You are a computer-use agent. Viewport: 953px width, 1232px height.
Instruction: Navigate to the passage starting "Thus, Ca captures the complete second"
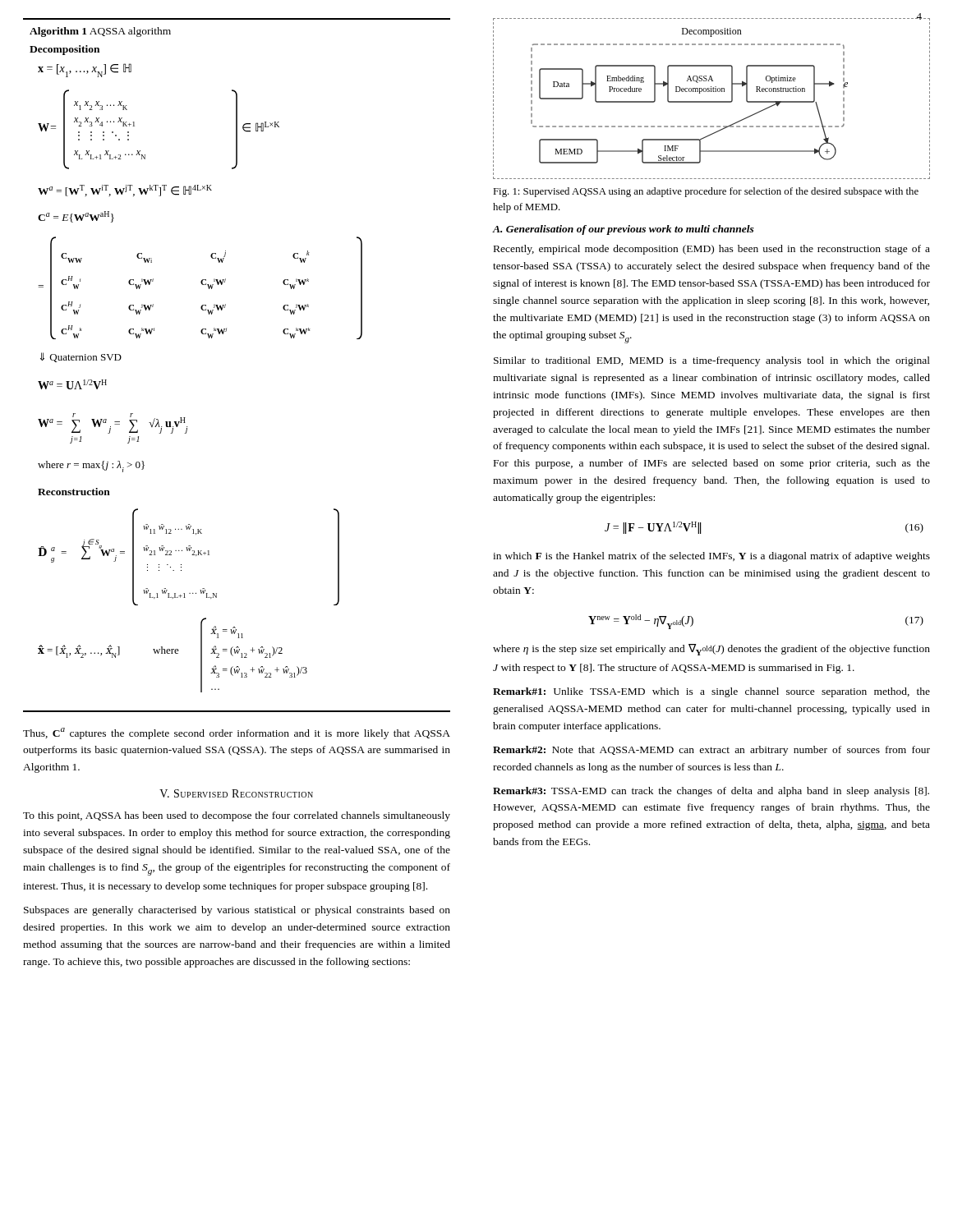click(x=237, y=748)
